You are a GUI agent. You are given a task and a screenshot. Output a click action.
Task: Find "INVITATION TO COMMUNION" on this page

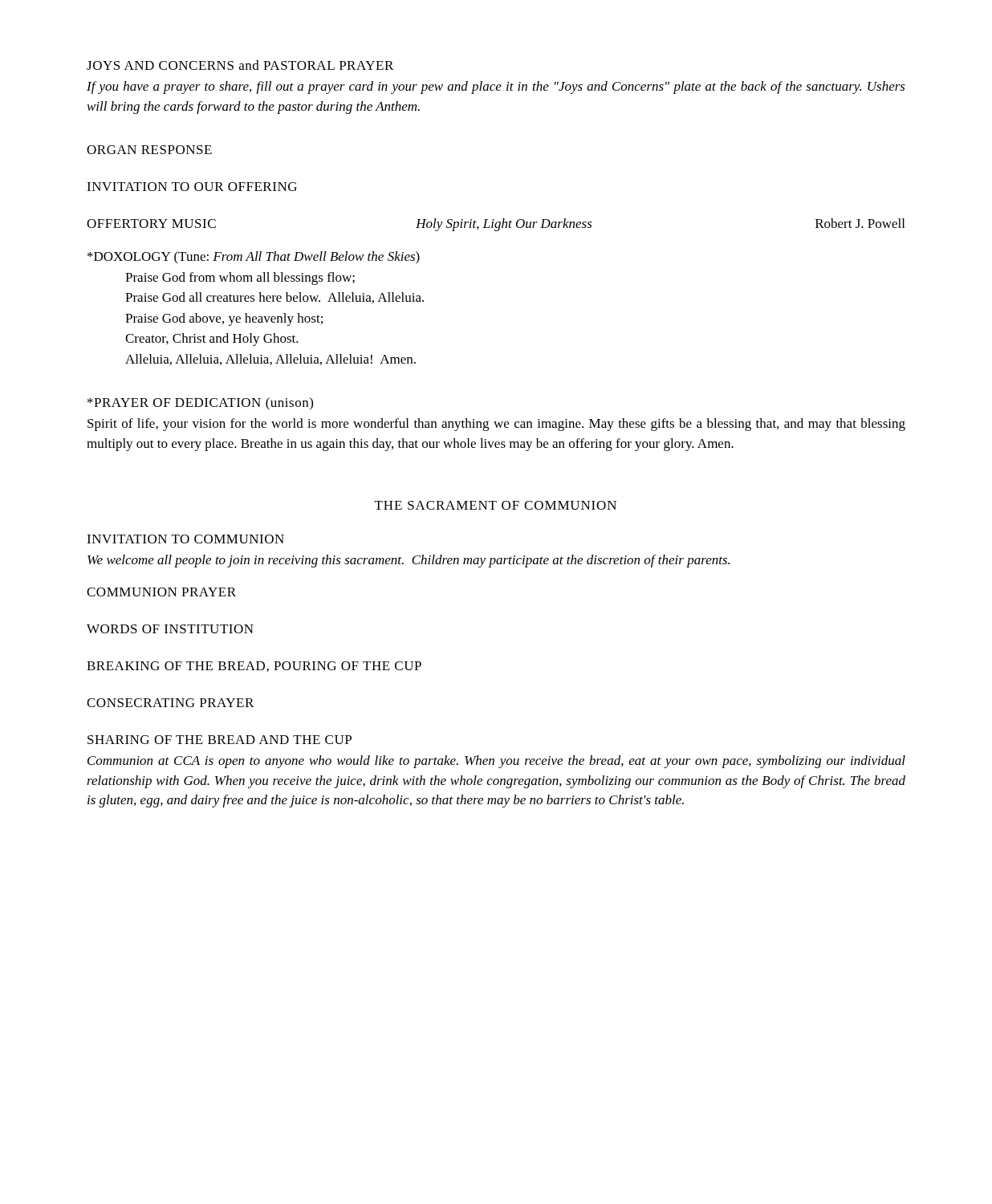186,539
